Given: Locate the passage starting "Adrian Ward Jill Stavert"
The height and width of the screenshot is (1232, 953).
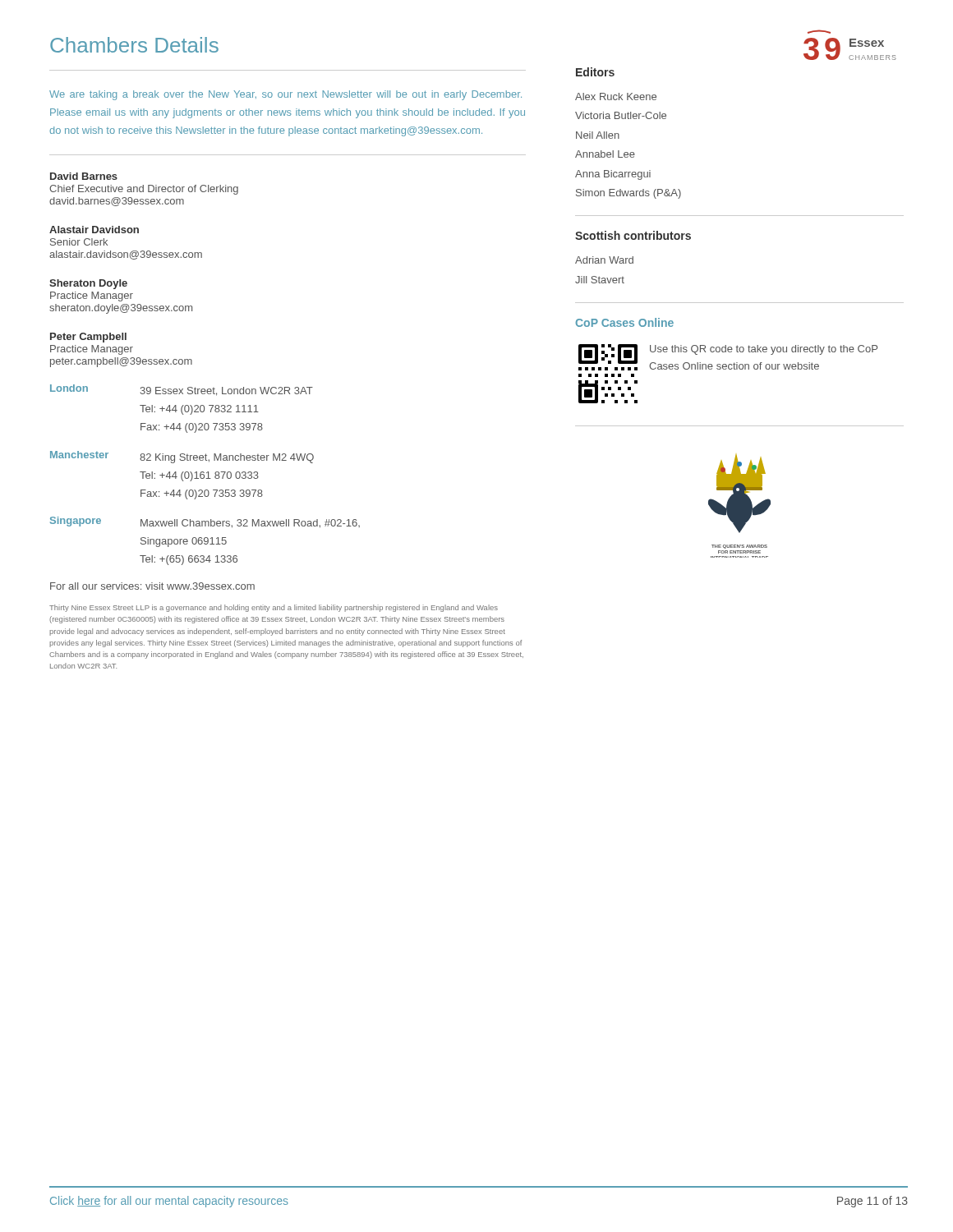Looking at the screenshot, I should (605, 270).
